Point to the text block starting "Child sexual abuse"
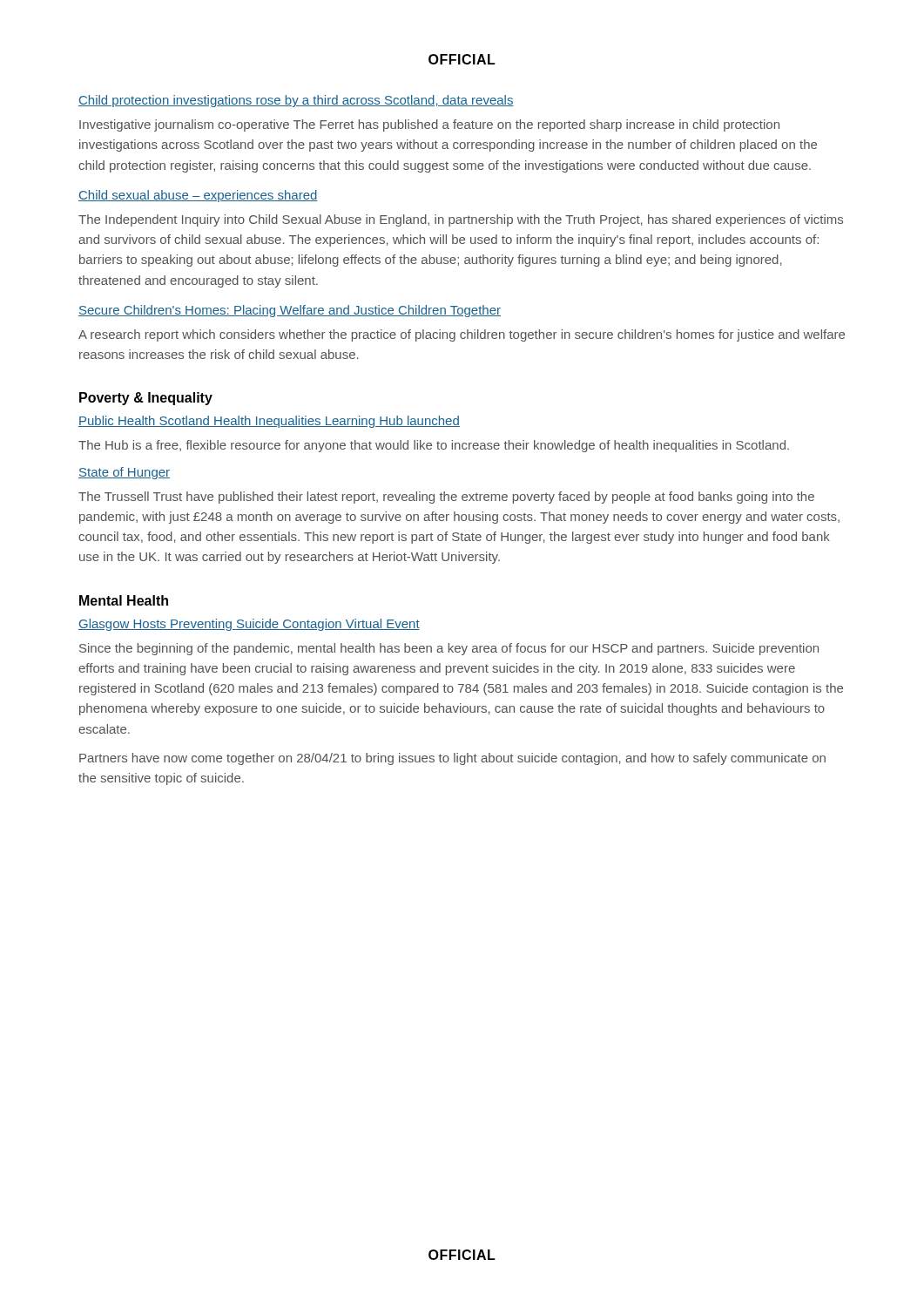This screenshot has width=924, height=1307. [198, 196]
